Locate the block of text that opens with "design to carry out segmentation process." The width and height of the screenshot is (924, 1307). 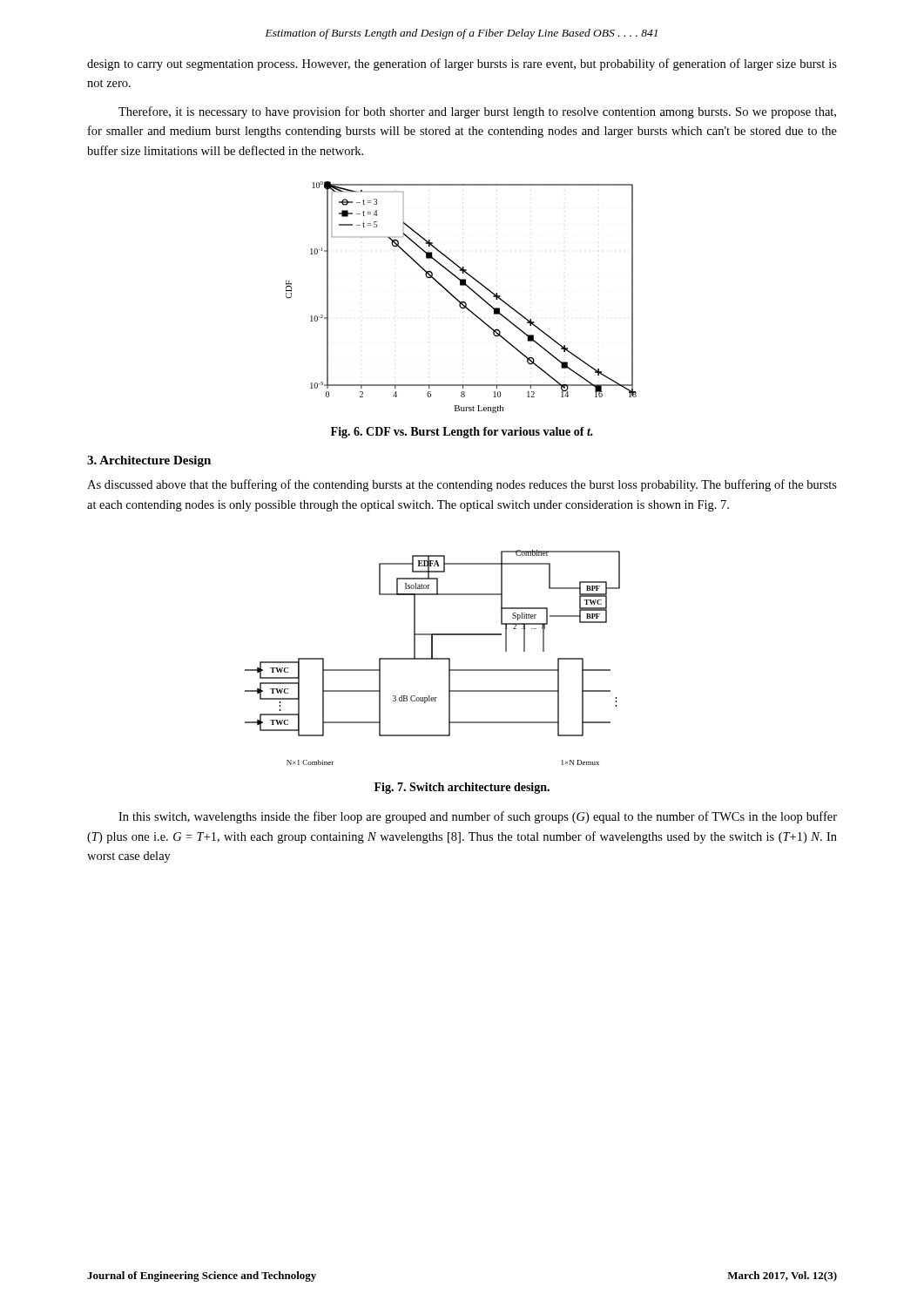(462, 73)
